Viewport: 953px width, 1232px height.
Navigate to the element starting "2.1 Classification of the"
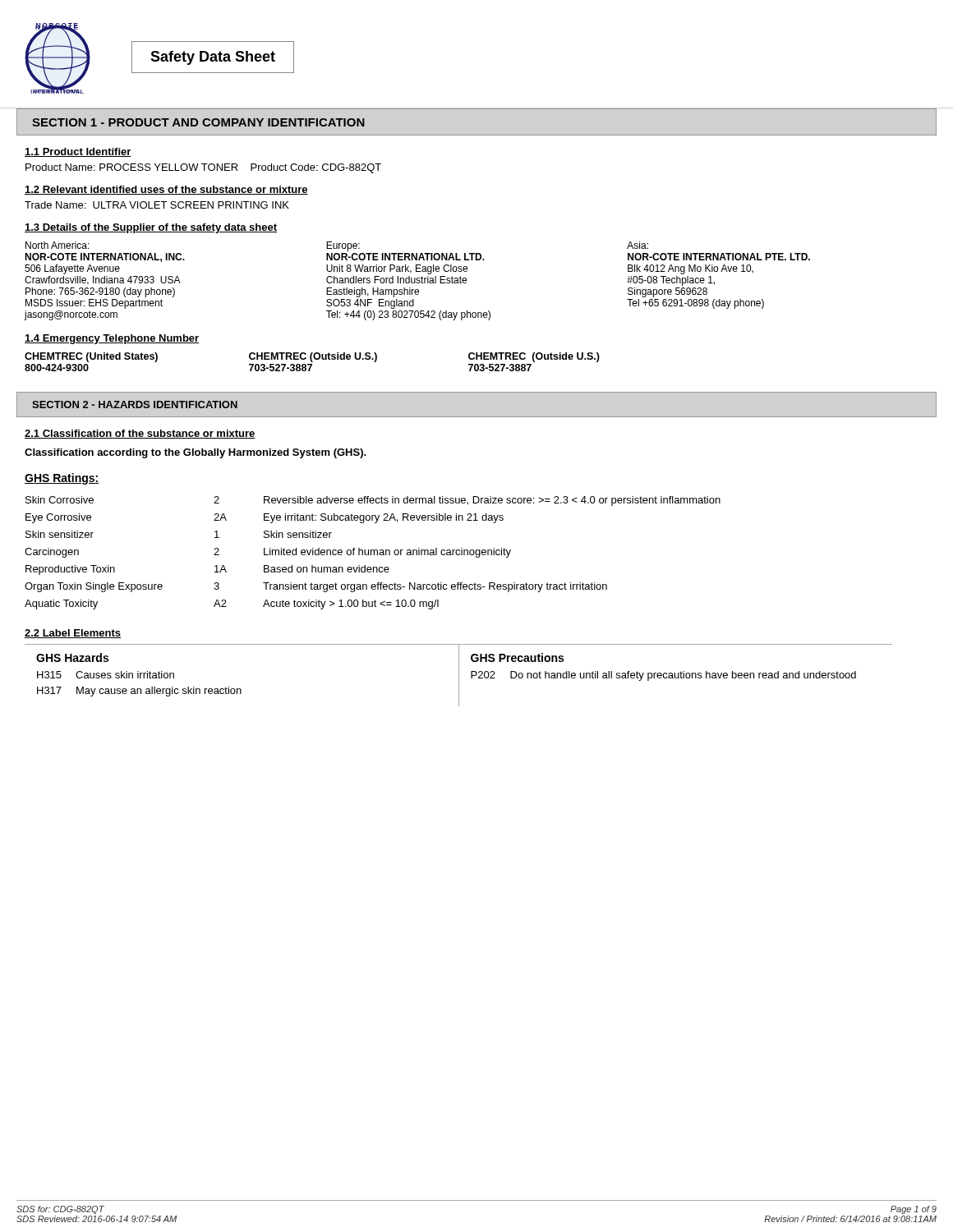tap(140, 433)
